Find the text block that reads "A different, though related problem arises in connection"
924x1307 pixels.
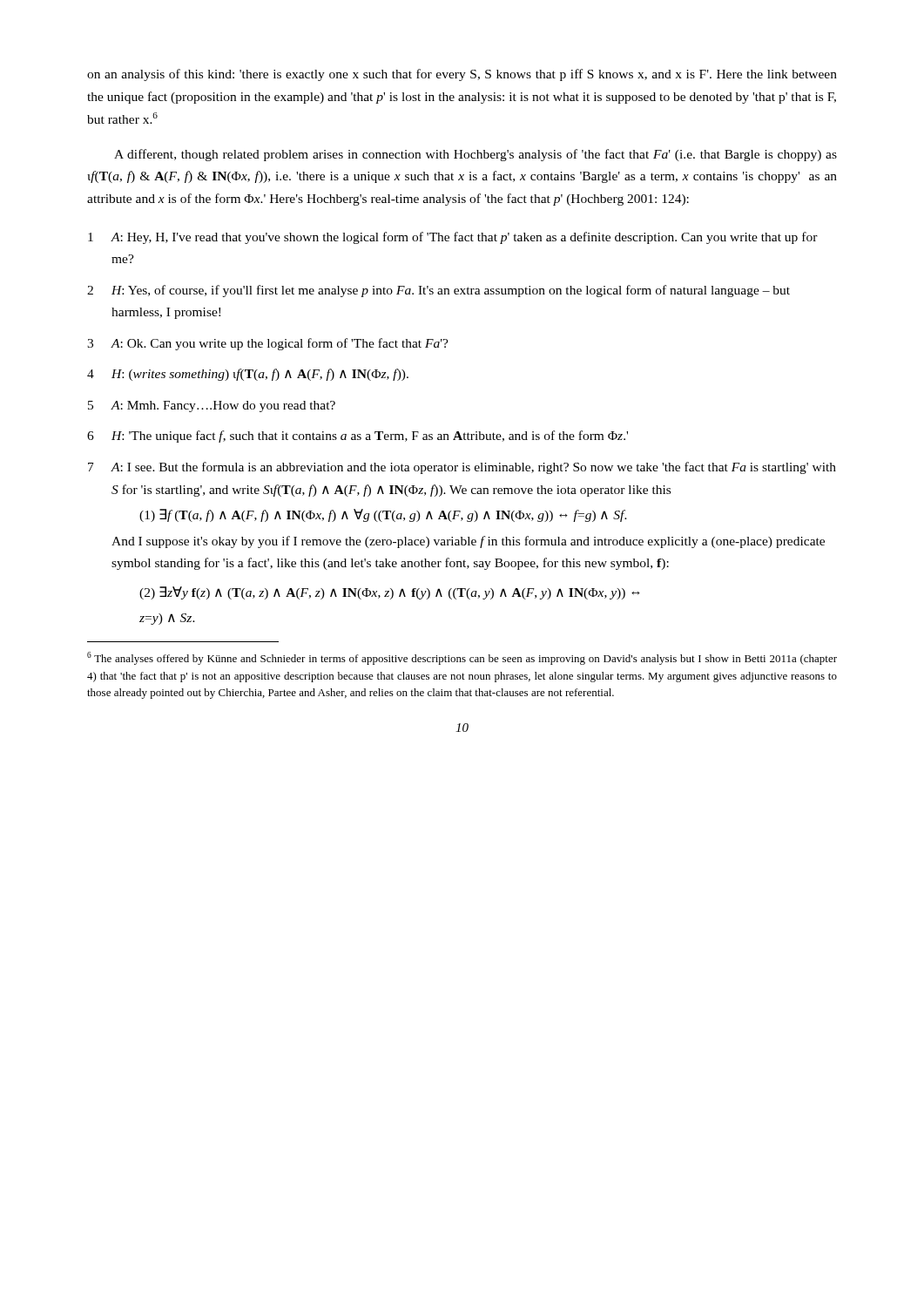coord(462,176)
